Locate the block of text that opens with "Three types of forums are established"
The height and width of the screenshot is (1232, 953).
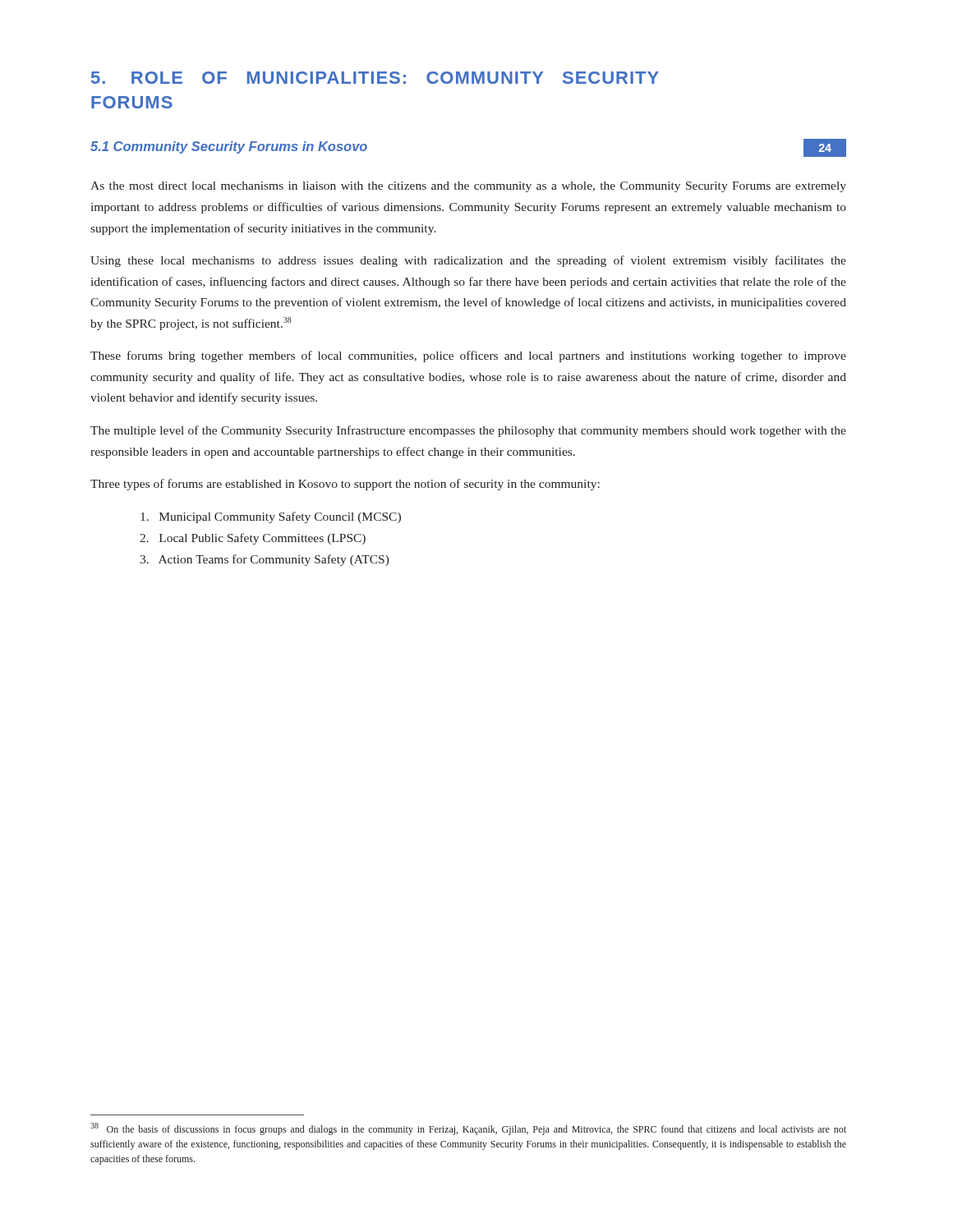coord(345,483)
